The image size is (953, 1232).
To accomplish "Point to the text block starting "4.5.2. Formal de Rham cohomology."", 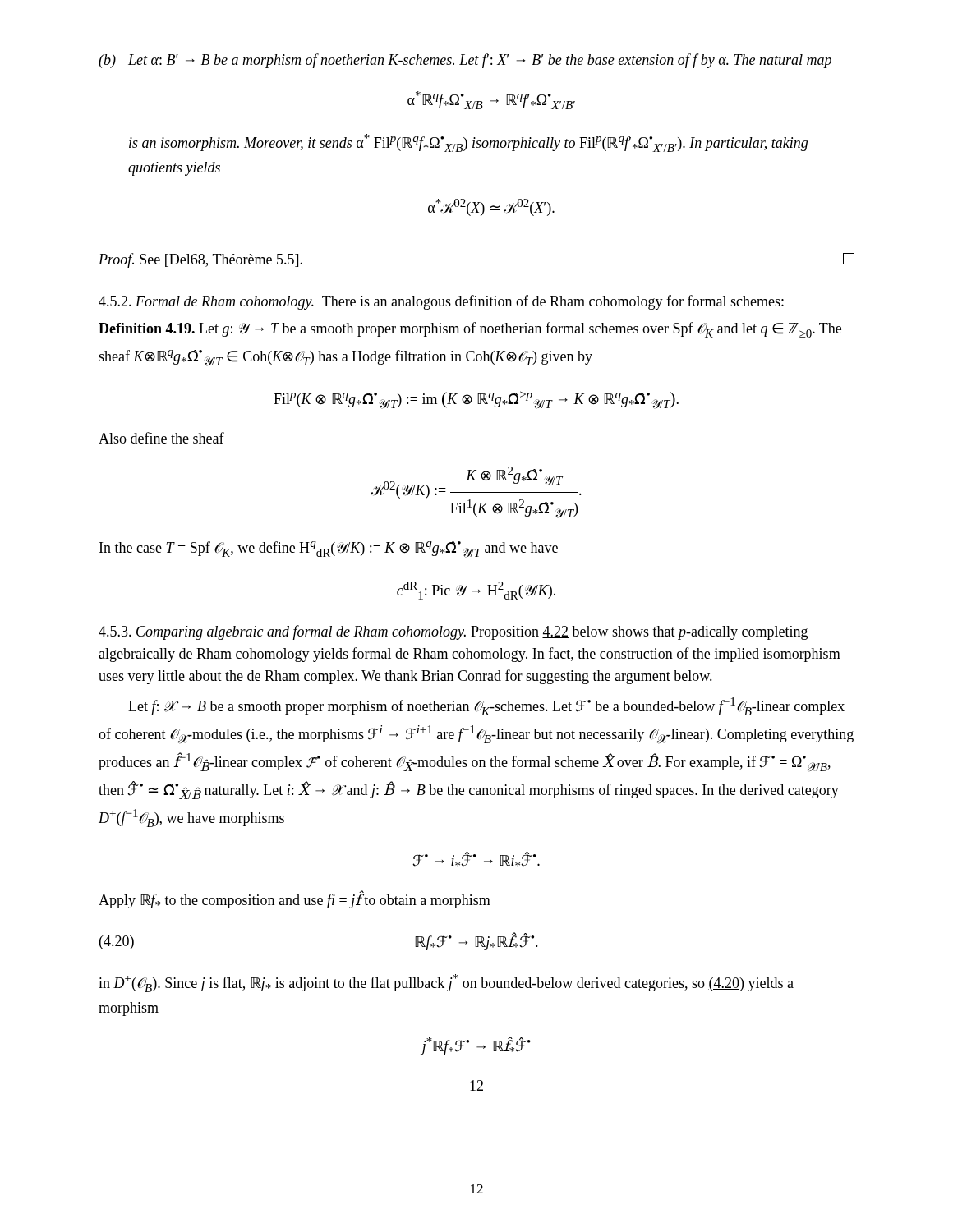I will coord(442,302).
